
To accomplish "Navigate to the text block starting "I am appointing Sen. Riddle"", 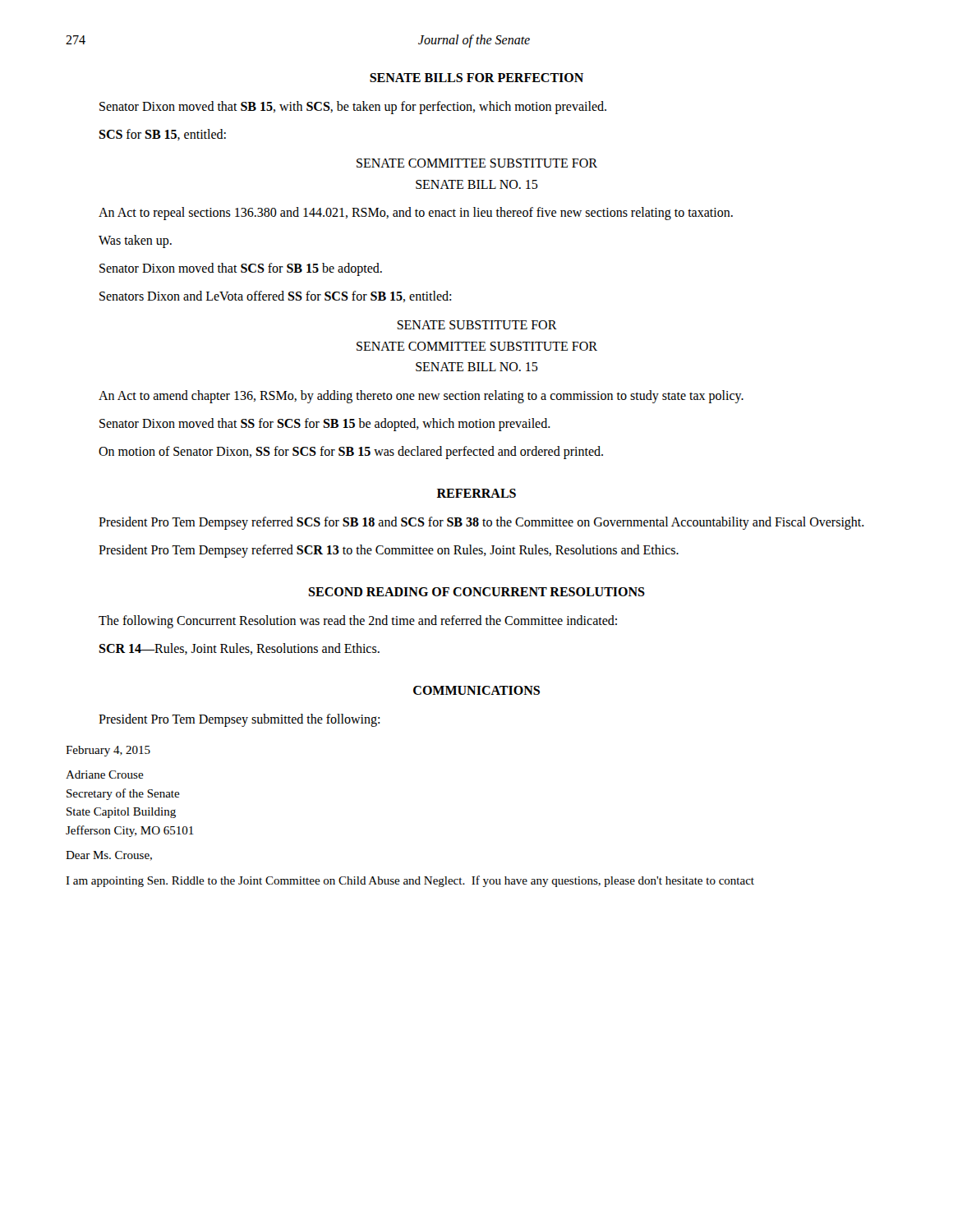I will pyautogui.click(x=410, y=880).
